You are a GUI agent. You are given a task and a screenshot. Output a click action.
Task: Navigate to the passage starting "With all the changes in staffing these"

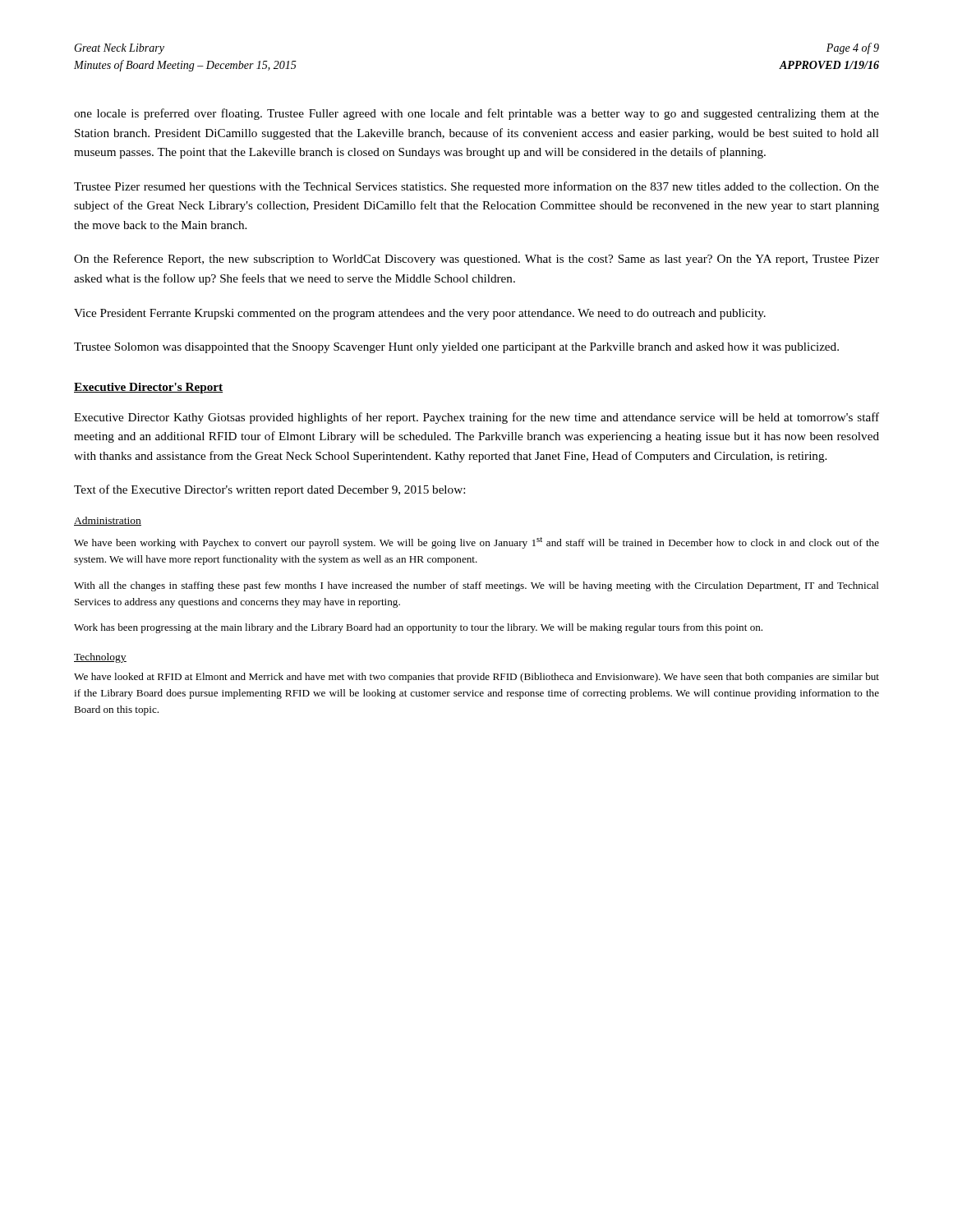click(x=476, y=593)
